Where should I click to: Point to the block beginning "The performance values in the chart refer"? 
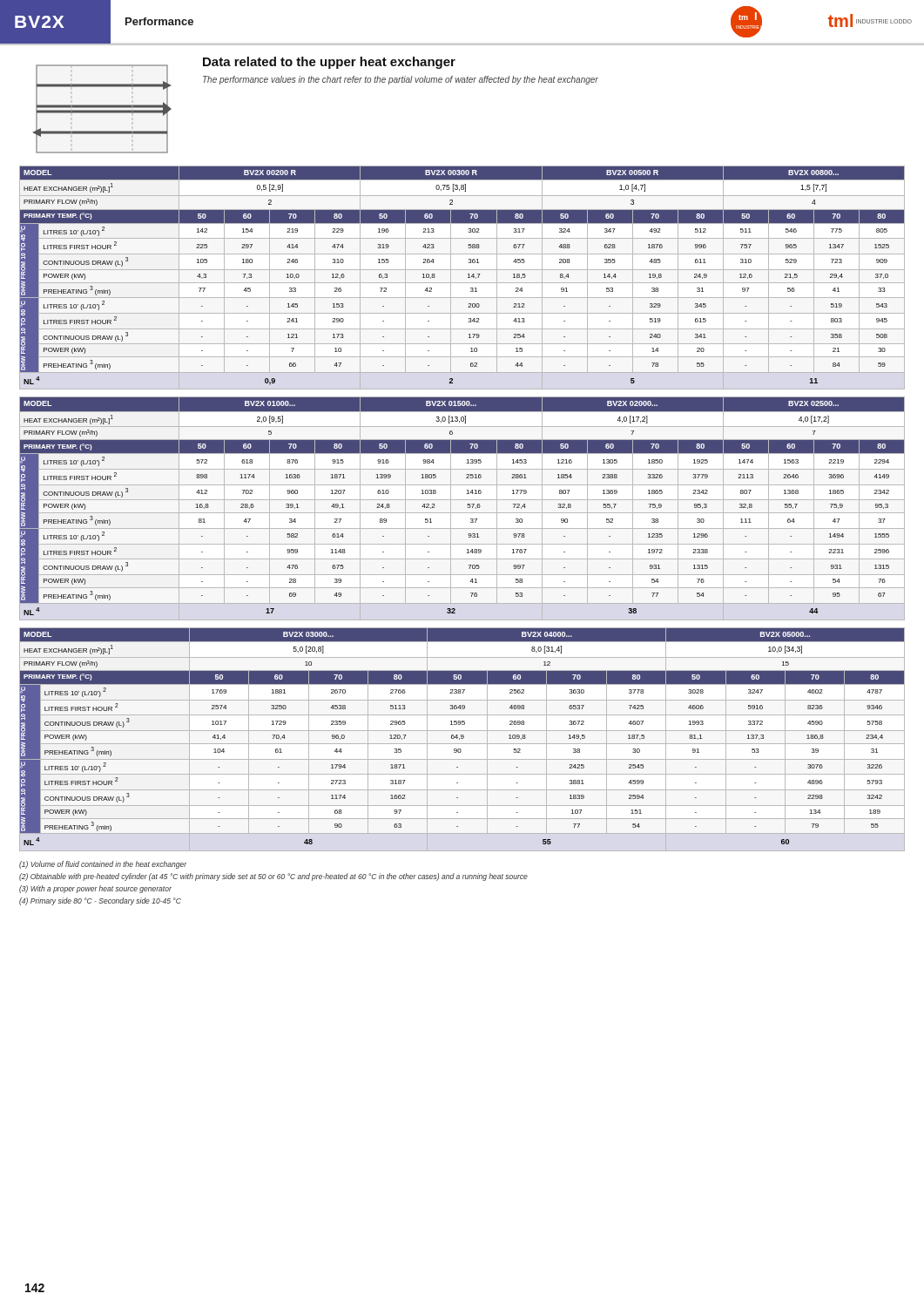[400, 80]
